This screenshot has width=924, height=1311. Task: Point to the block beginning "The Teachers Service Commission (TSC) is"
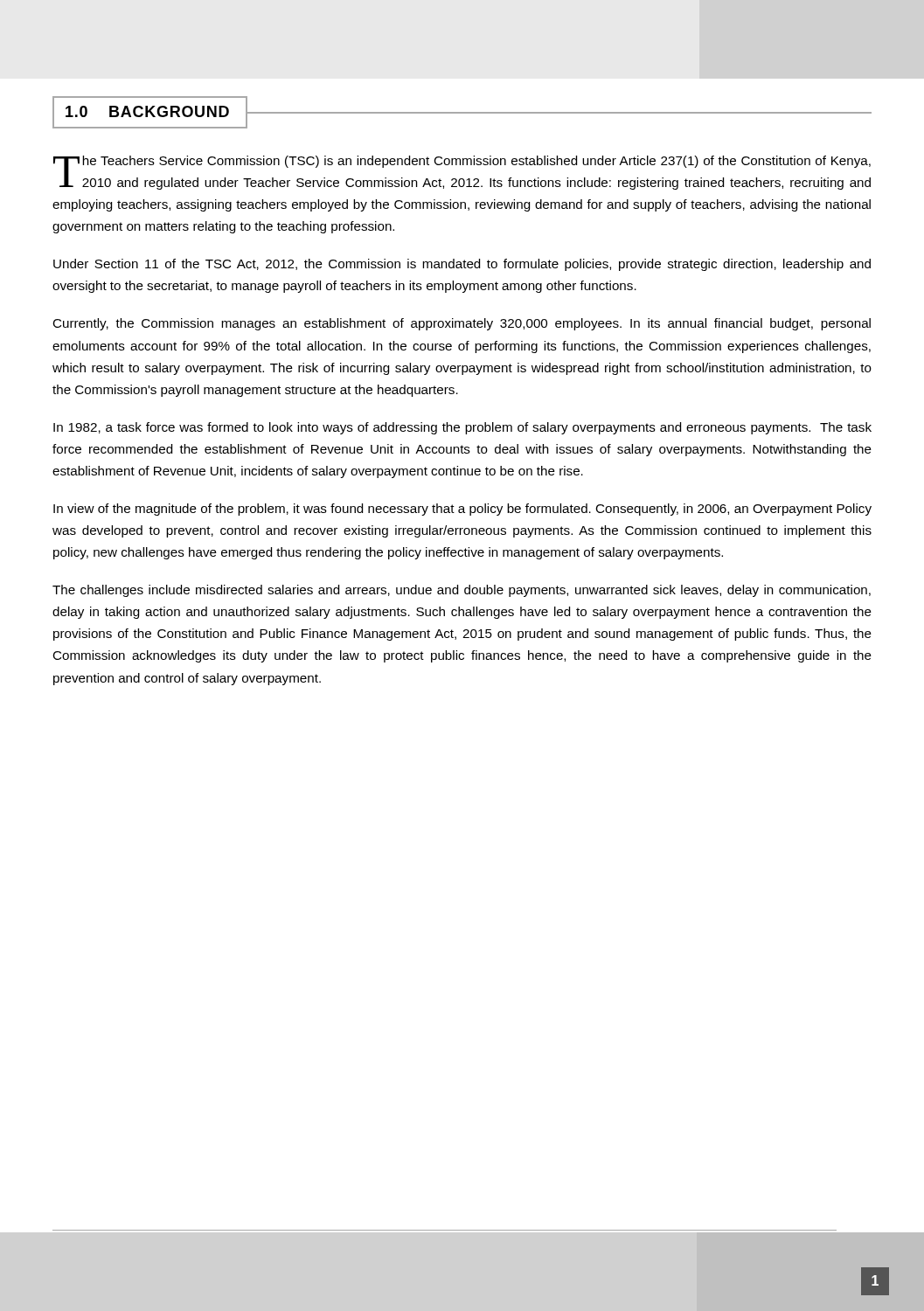pos(462,192)
